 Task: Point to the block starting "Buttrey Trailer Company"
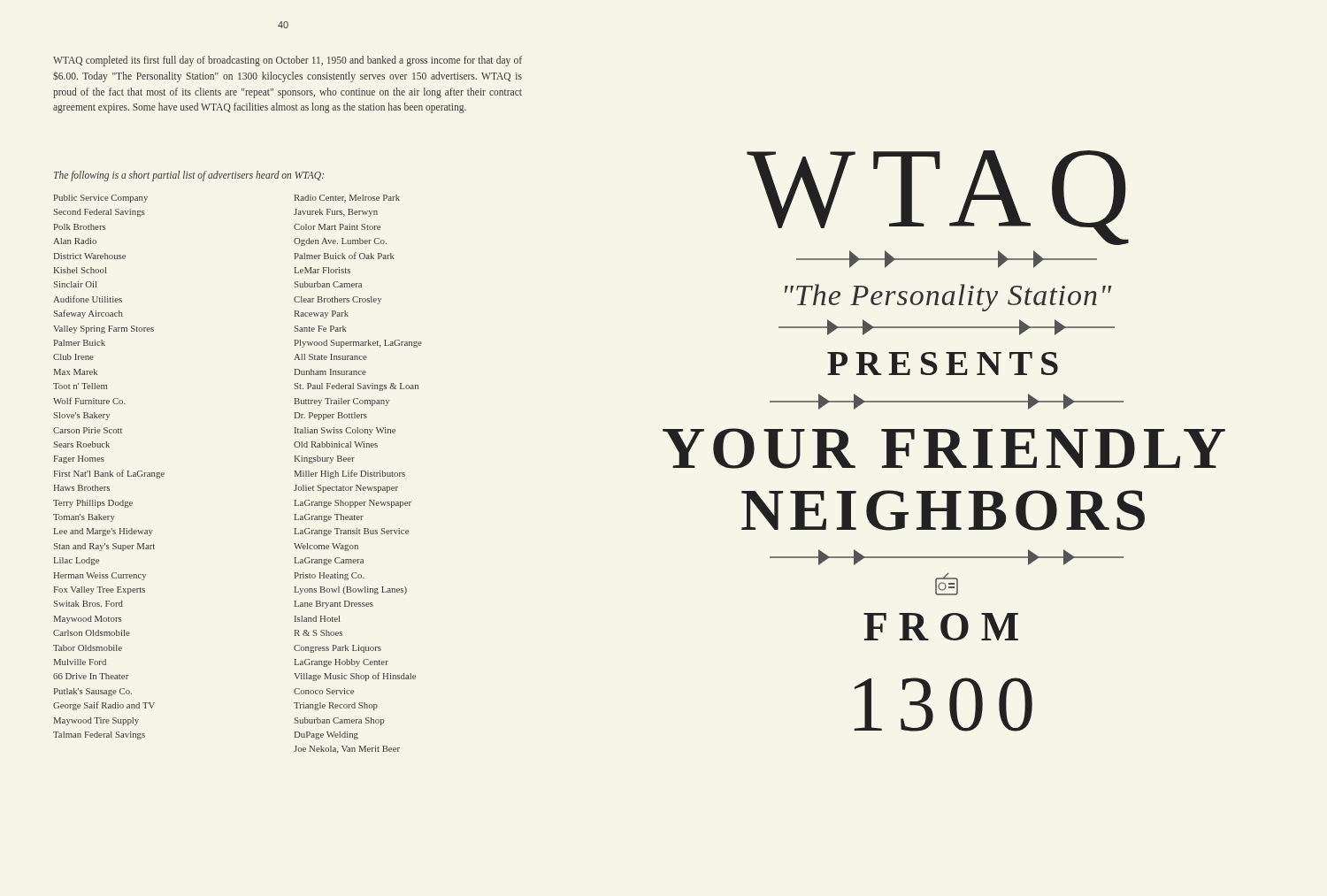342,400
